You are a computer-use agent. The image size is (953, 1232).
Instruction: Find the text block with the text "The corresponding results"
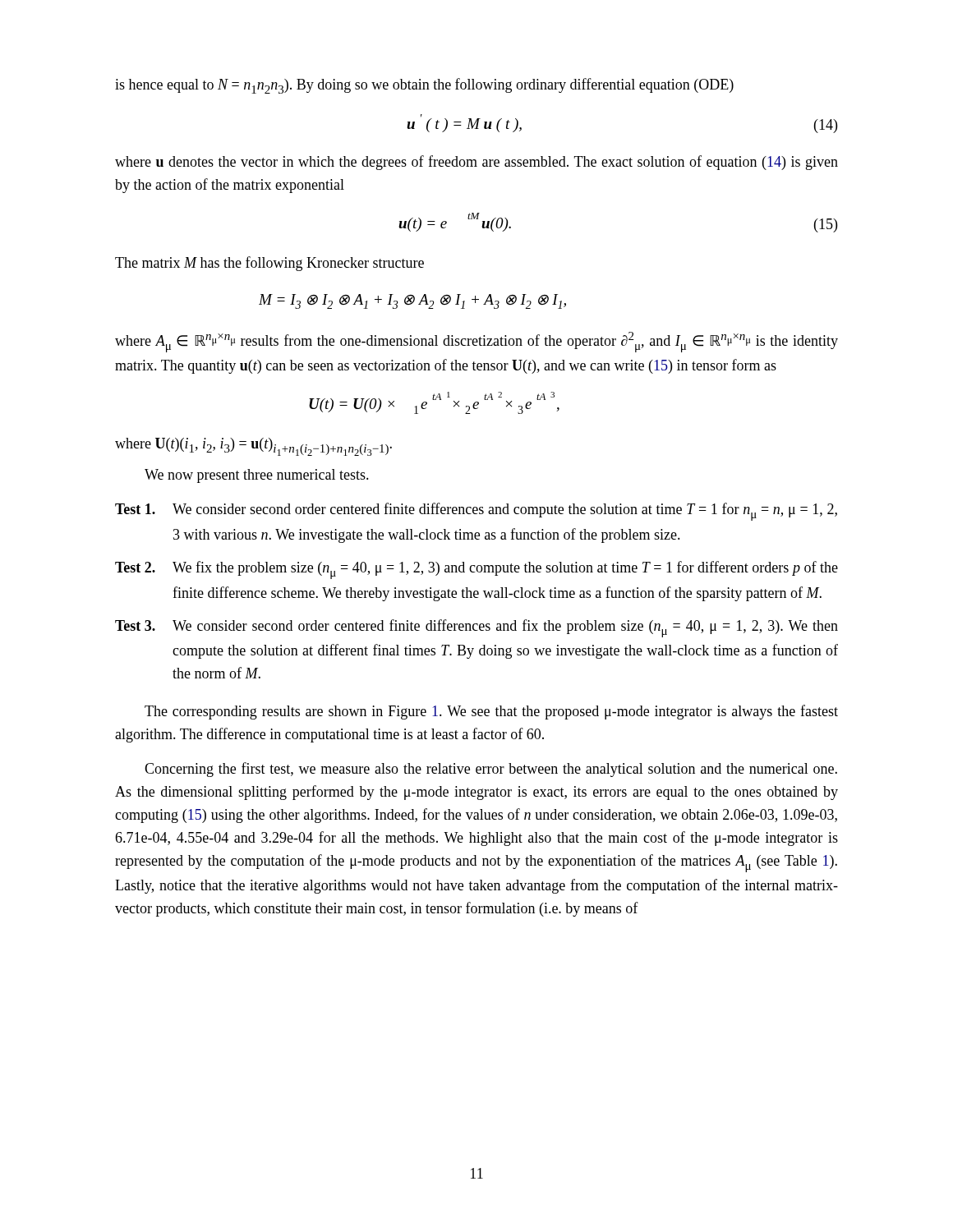point(476,723)
